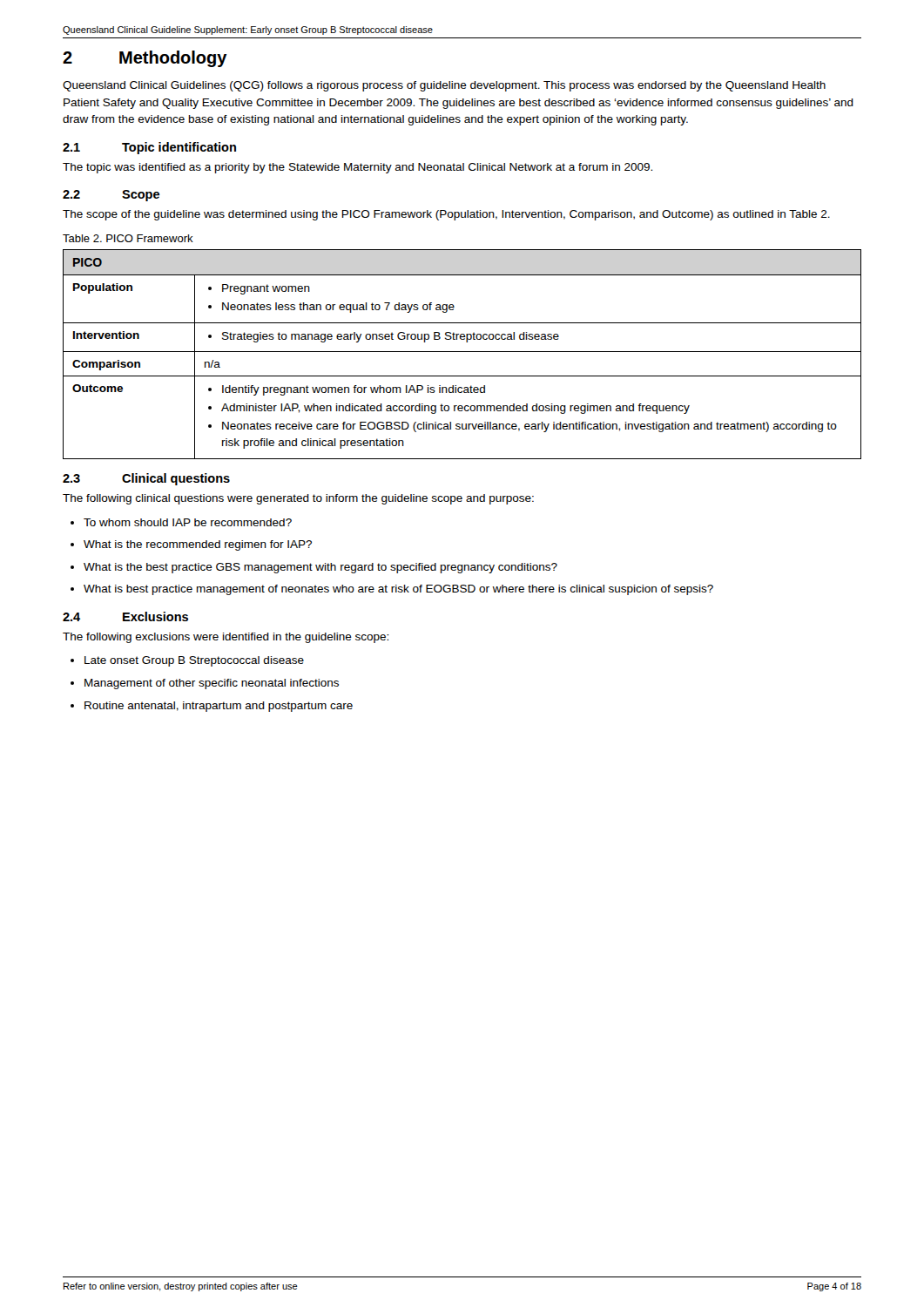Find the text block that says "The topic was"

(x=462, y=167)
